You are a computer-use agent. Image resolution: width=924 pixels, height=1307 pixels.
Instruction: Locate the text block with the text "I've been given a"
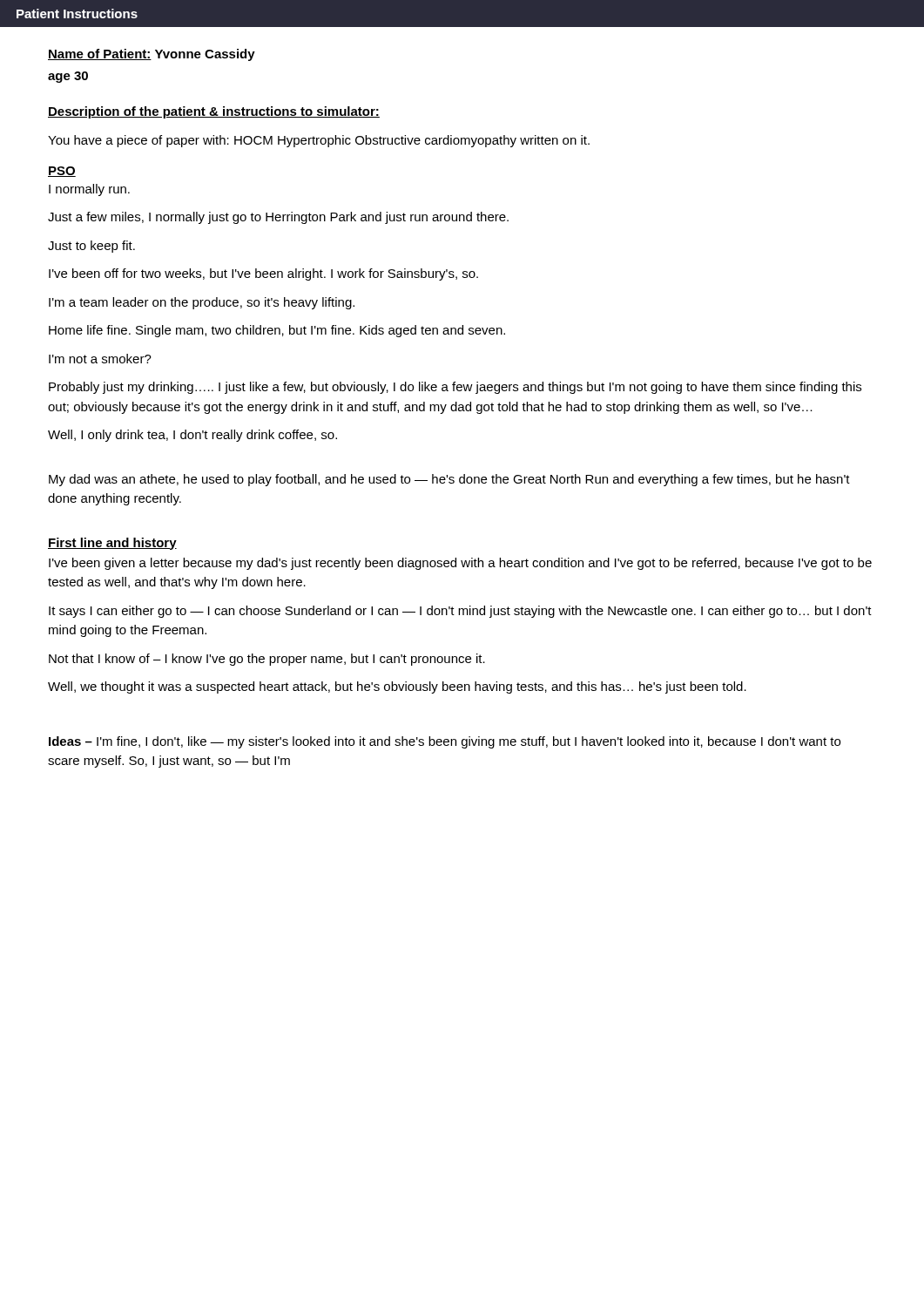coord(460,572)
